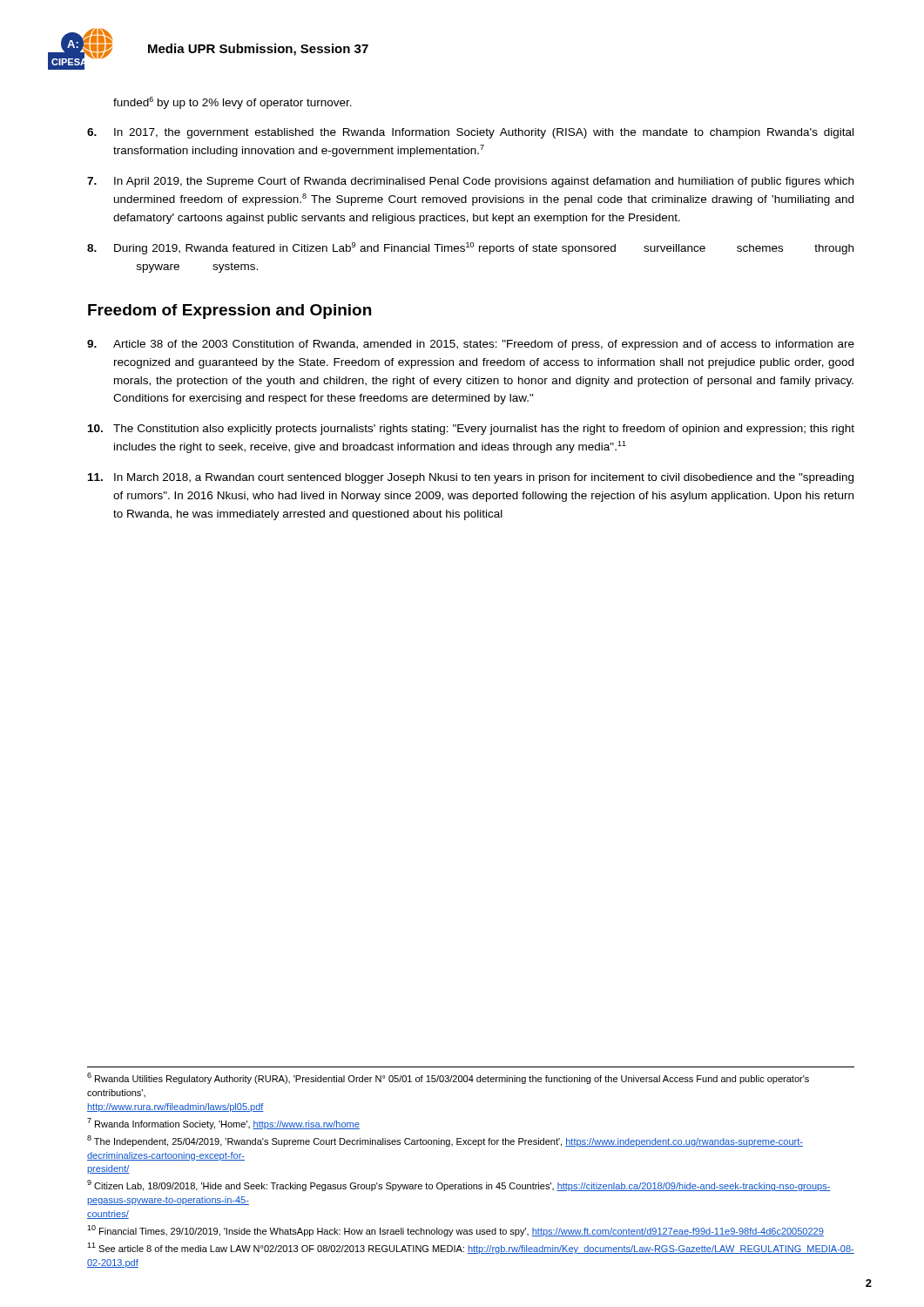Find the footnote with the text "11 See article 8 of the media"

[x=471, y=1255]
